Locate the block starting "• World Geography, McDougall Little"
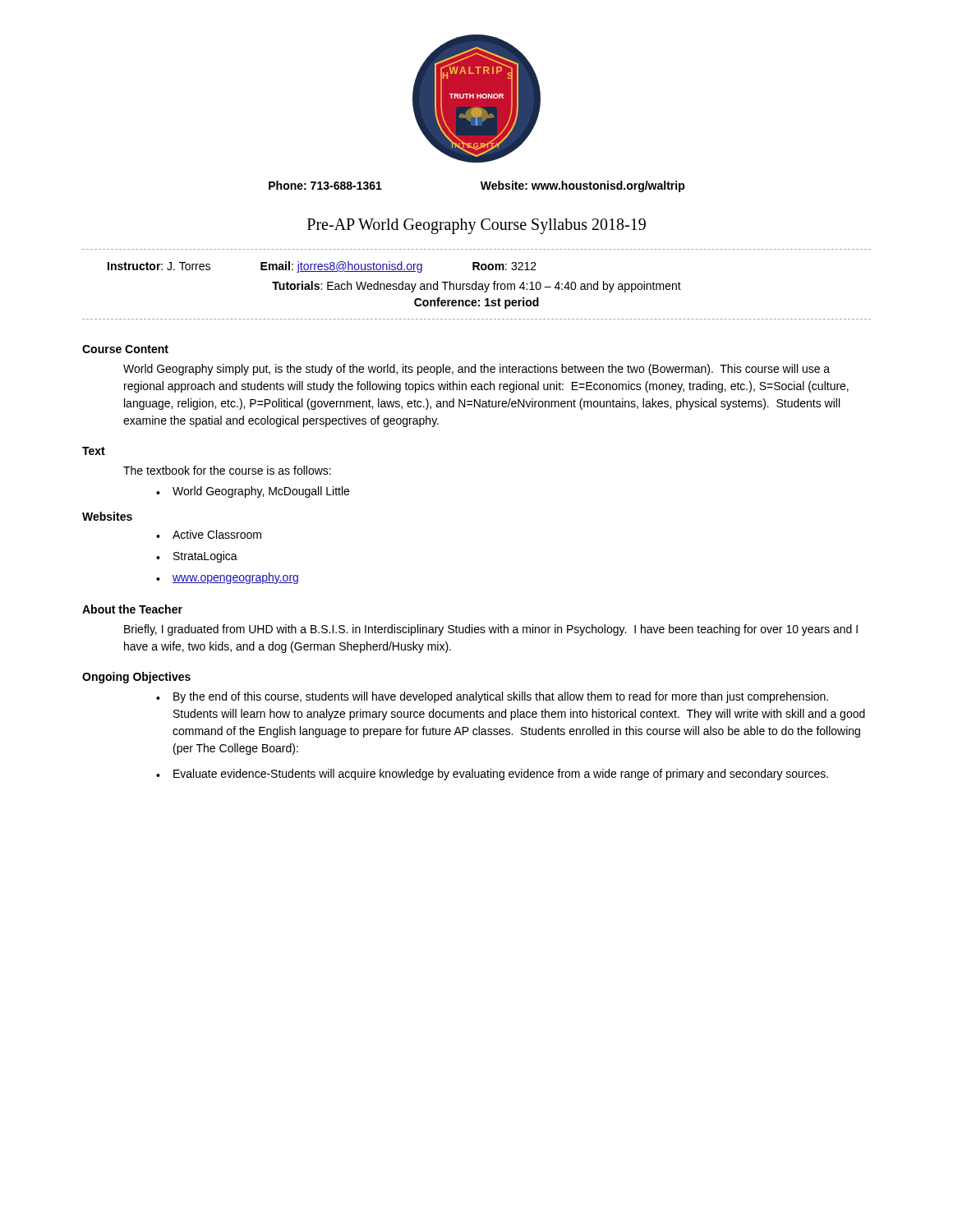The image size is (953, 1232). point(253,492)
